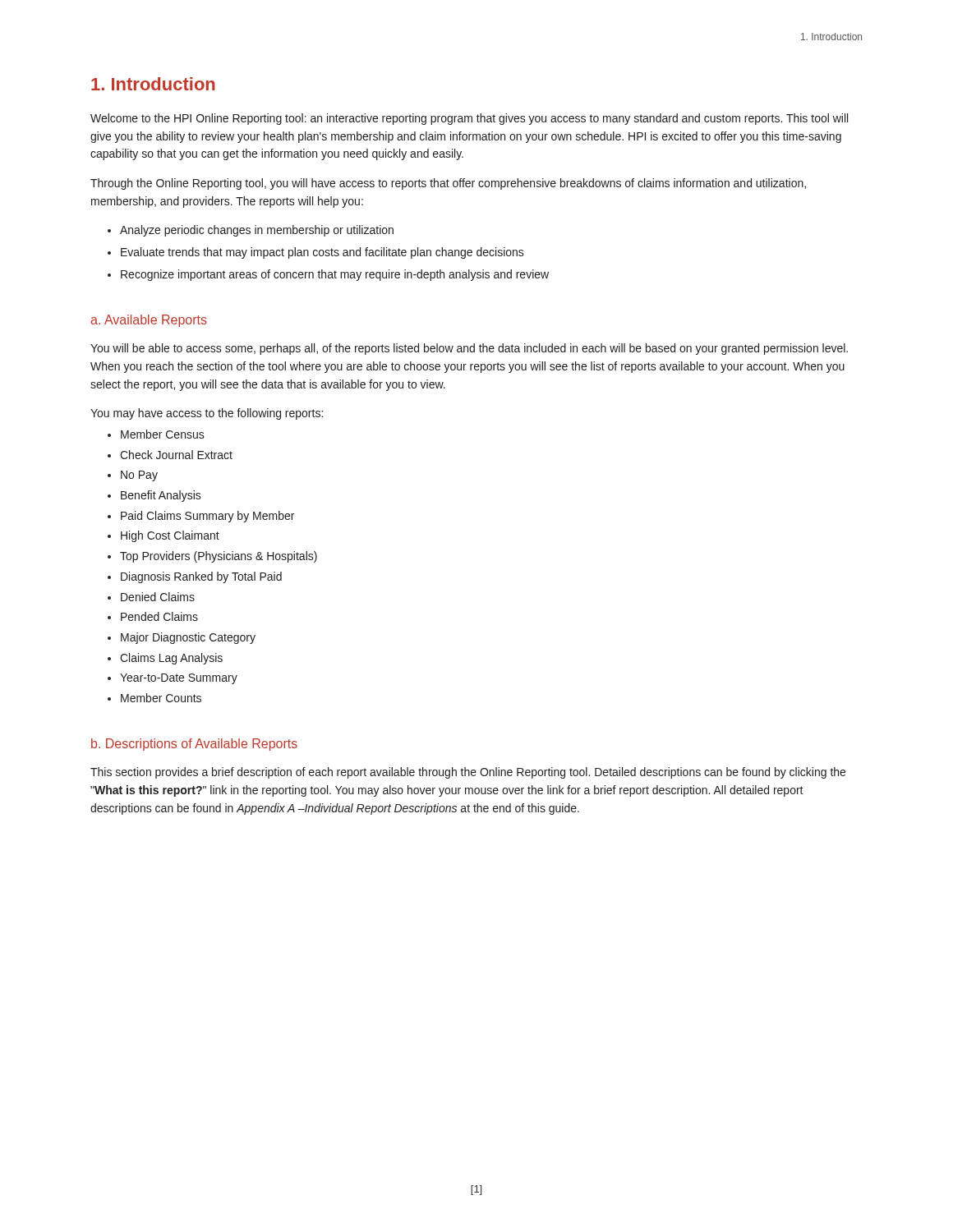Image resolution: width=953 pixels, height=1232 pixels.
Task: Point to the passage starting "Welcome to the"
Action: coord(476,137)
